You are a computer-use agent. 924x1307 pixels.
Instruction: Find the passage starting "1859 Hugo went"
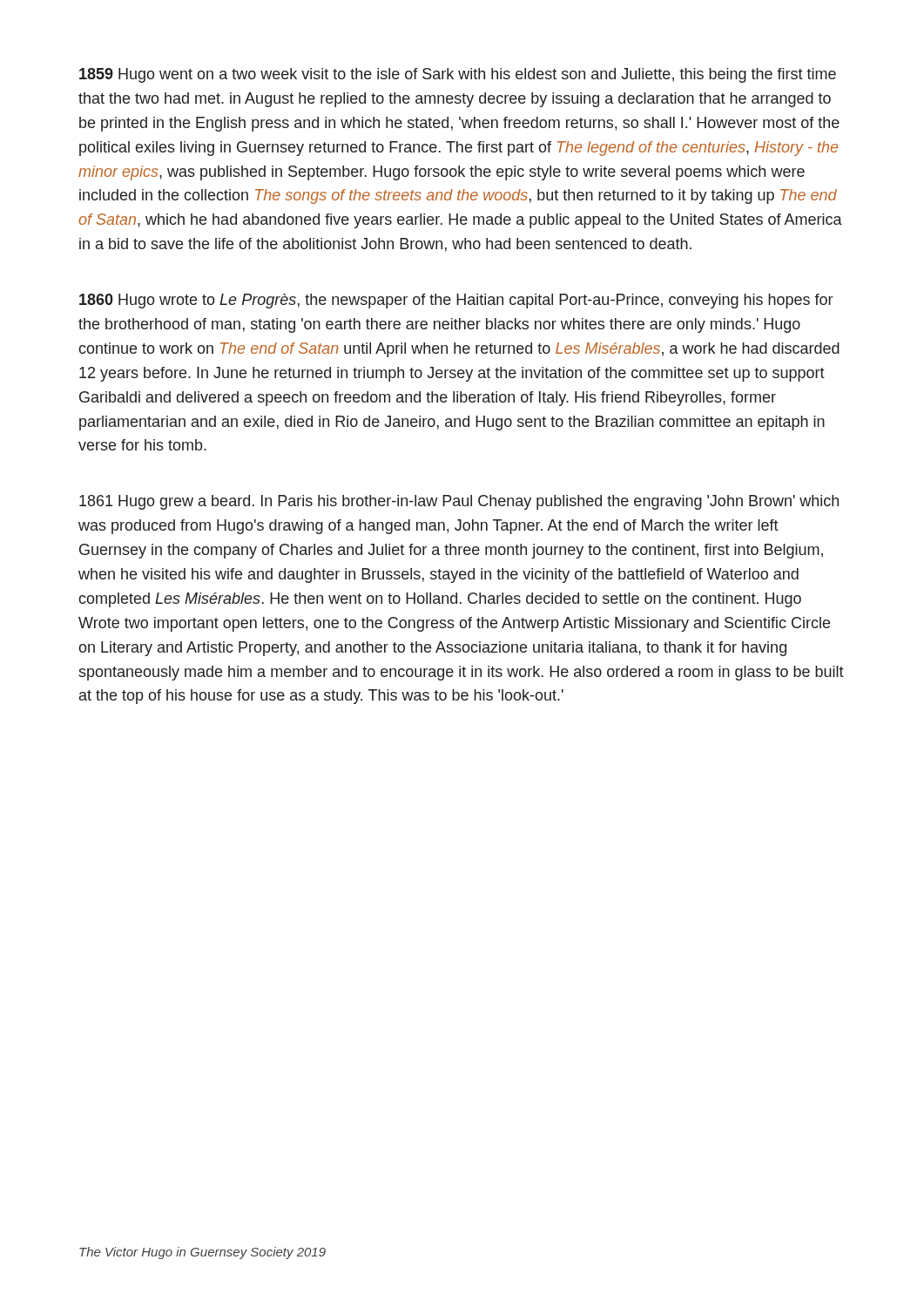tap(460, 159)
